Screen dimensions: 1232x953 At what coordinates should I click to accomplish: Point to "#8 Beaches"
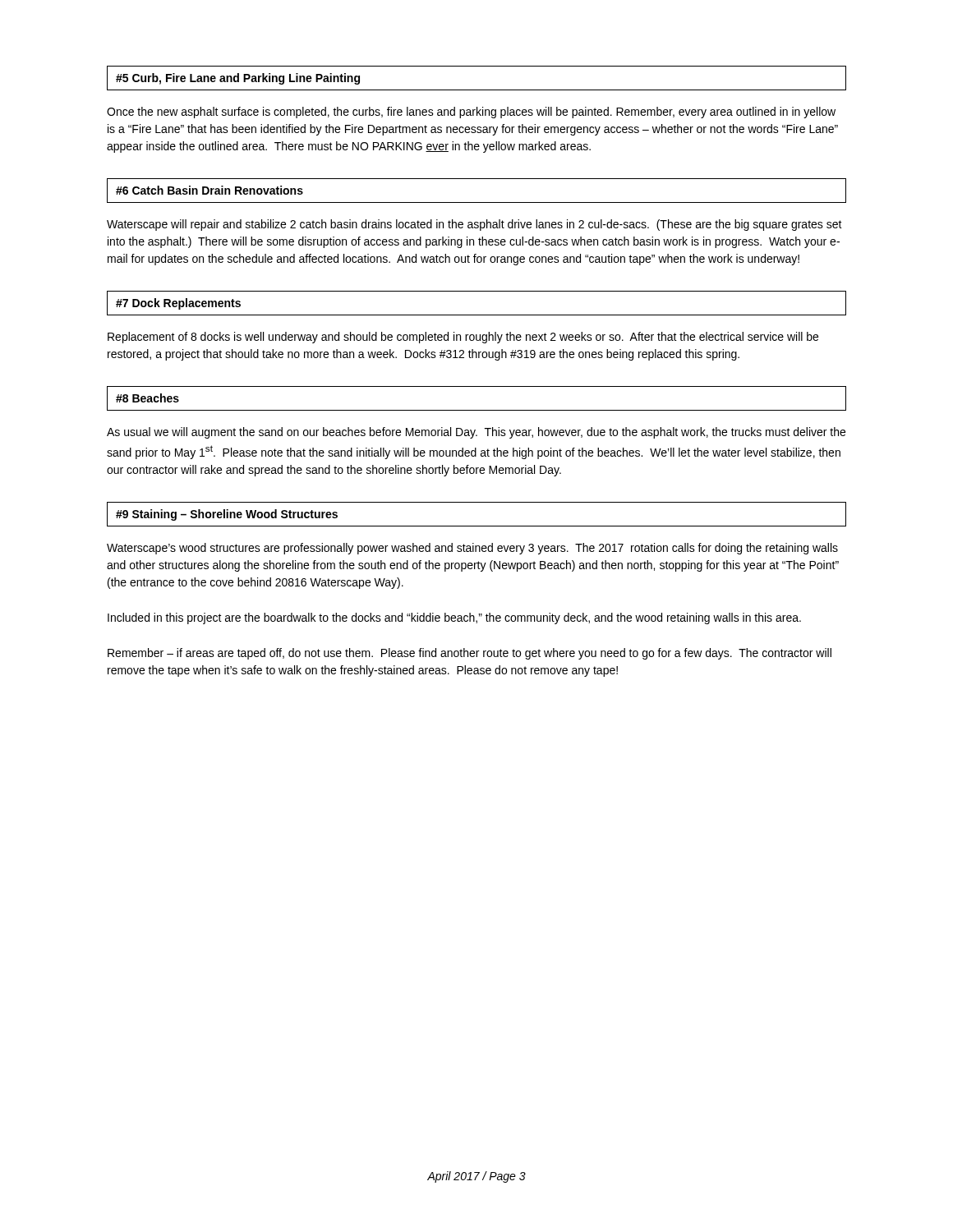click(148, 398)
